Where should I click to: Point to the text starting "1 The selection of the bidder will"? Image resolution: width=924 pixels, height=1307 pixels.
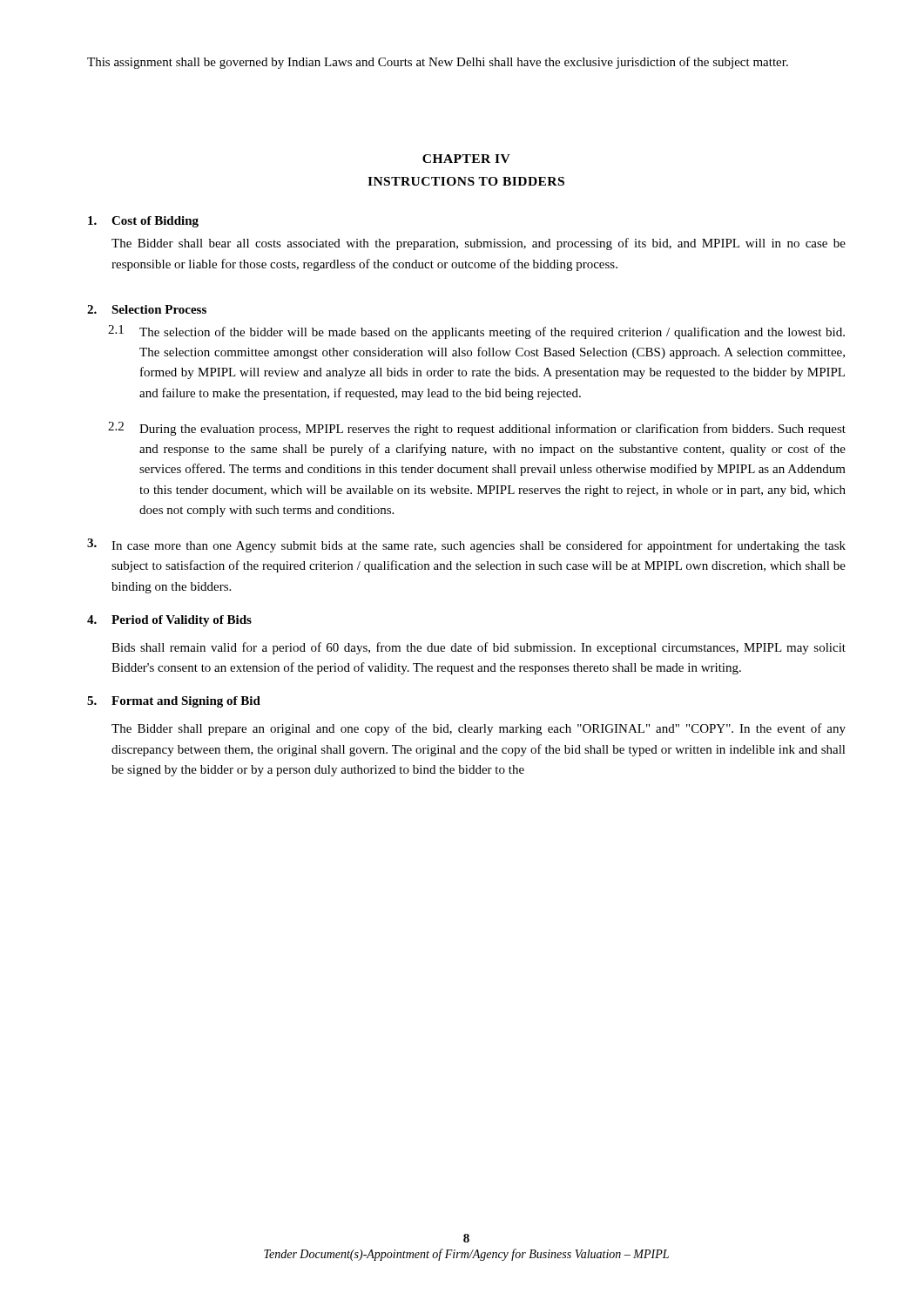[x=477, y=363]
